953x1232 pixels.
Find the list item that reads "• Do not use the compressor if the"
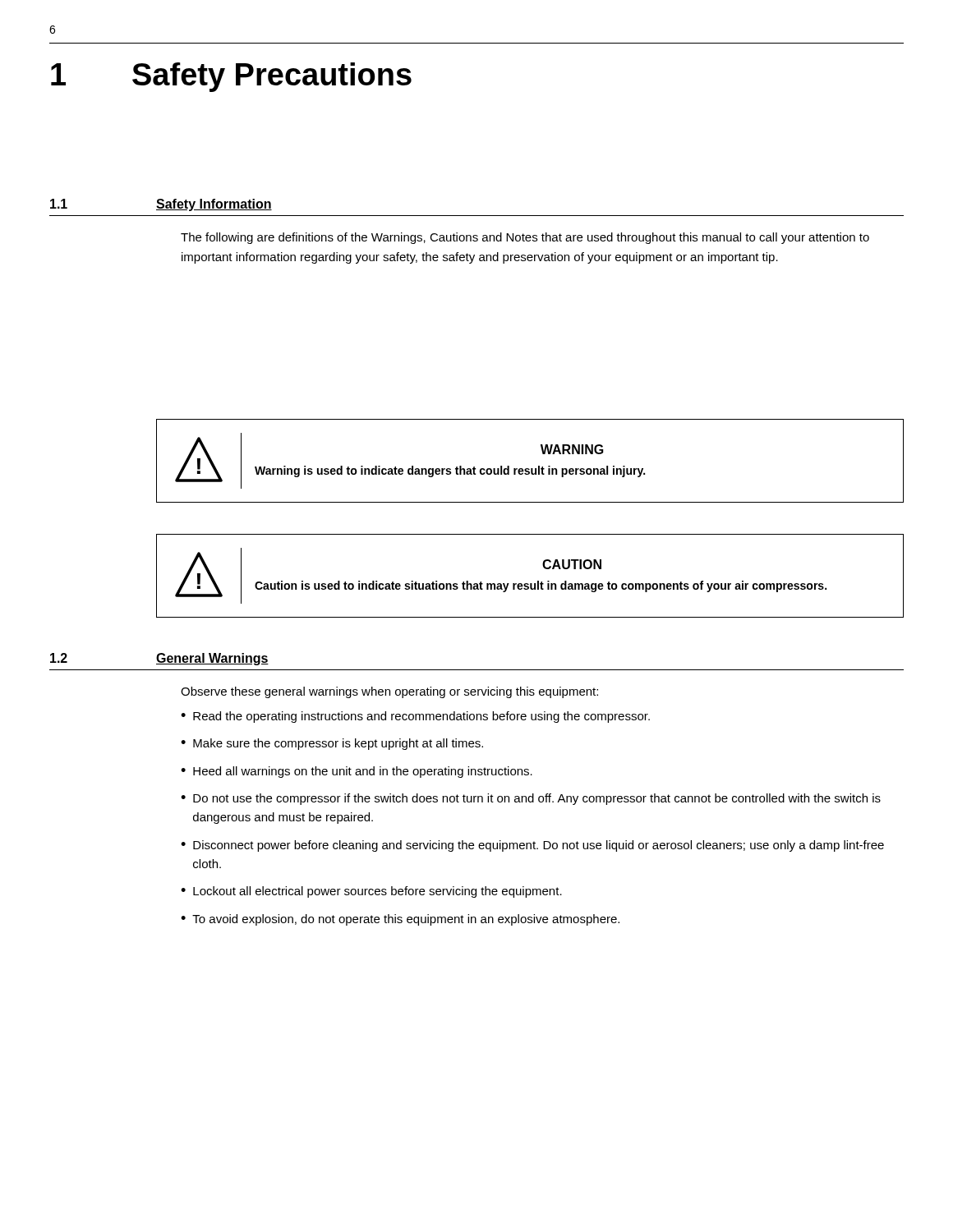coord(542,808)
